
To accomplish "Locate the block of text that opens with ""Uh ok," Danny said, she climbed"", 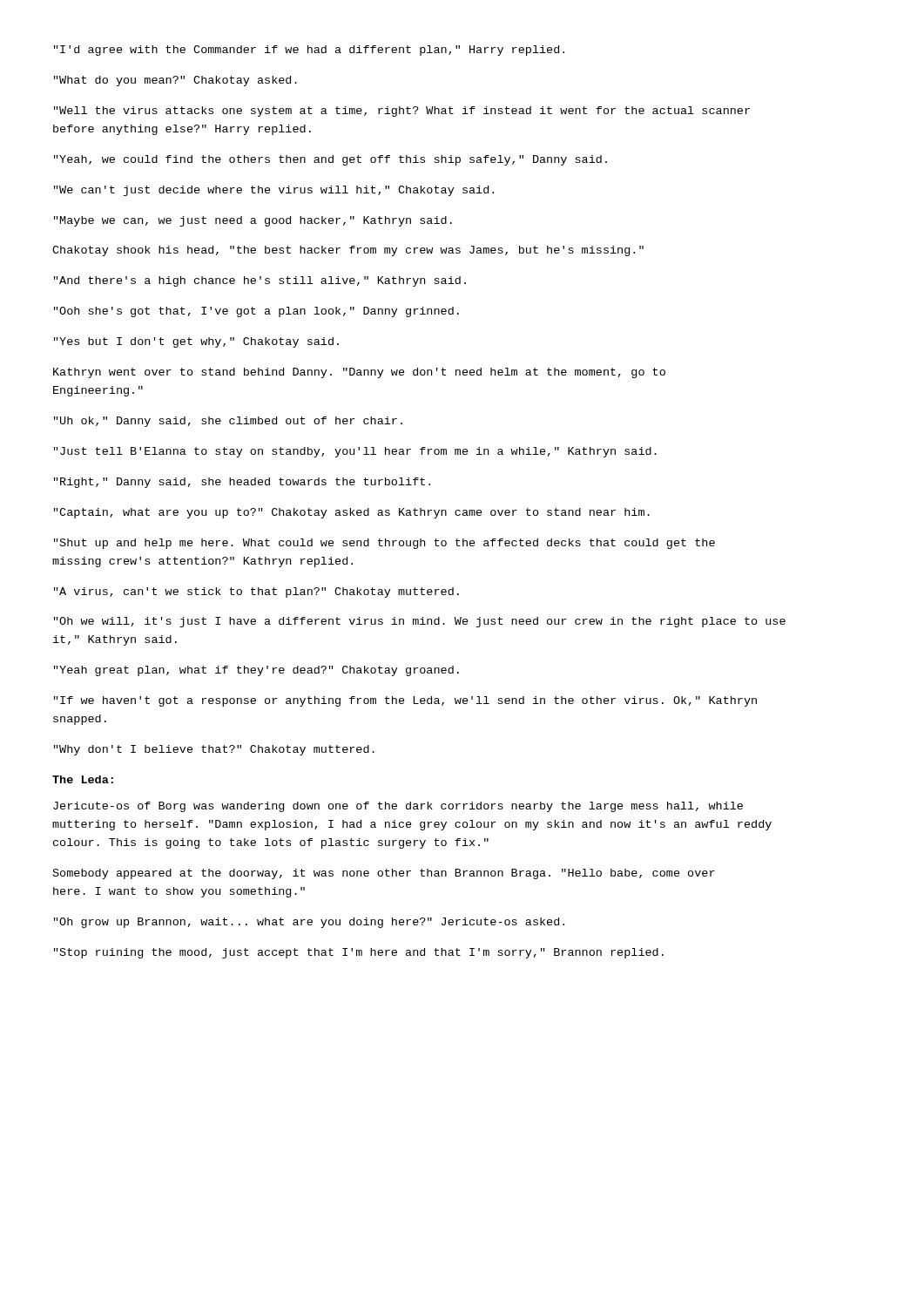I will pyautogui.click(x=229, y=421).
